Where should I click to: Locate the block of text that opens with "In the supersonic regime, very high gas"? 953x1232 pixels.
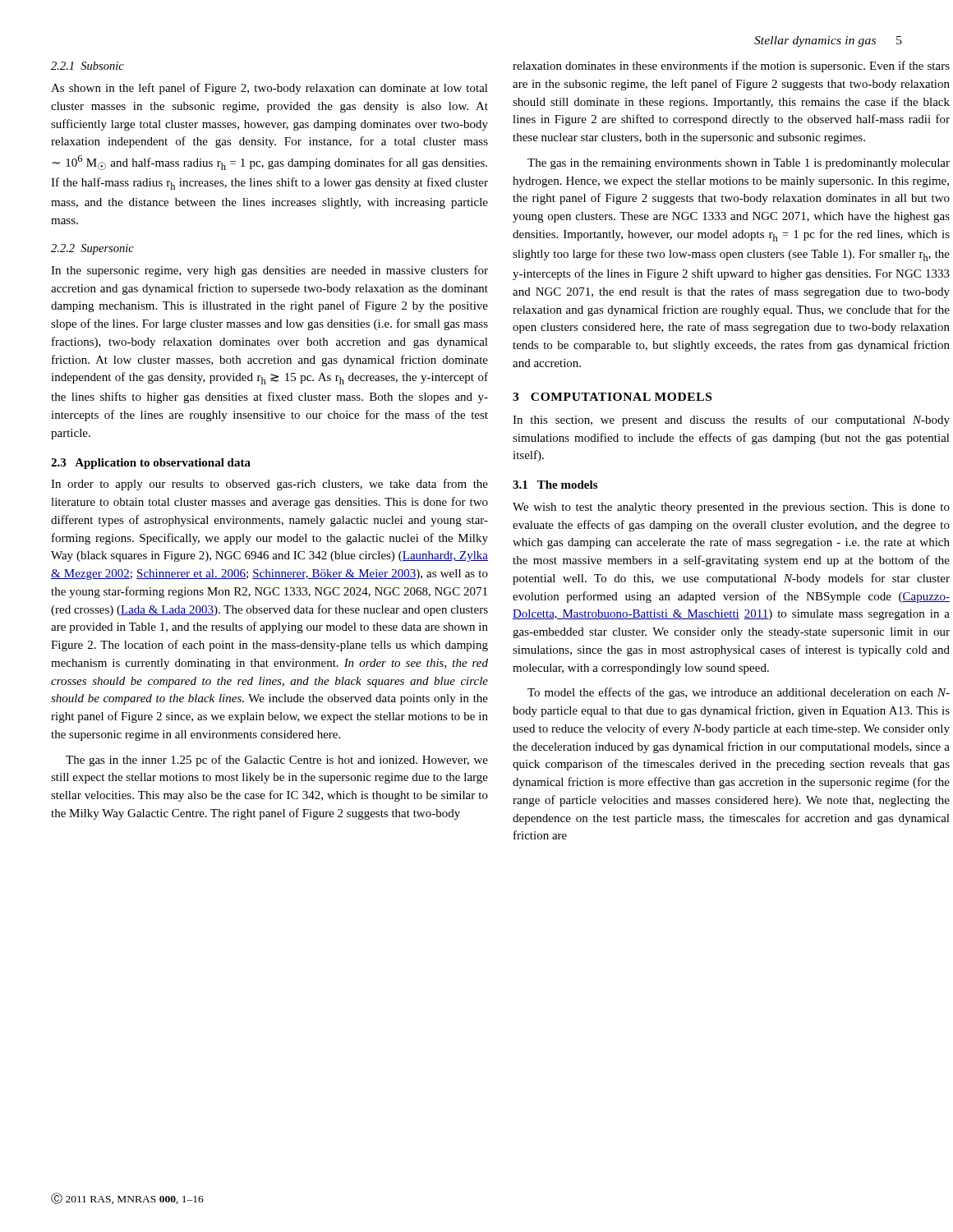pos(269,352)
